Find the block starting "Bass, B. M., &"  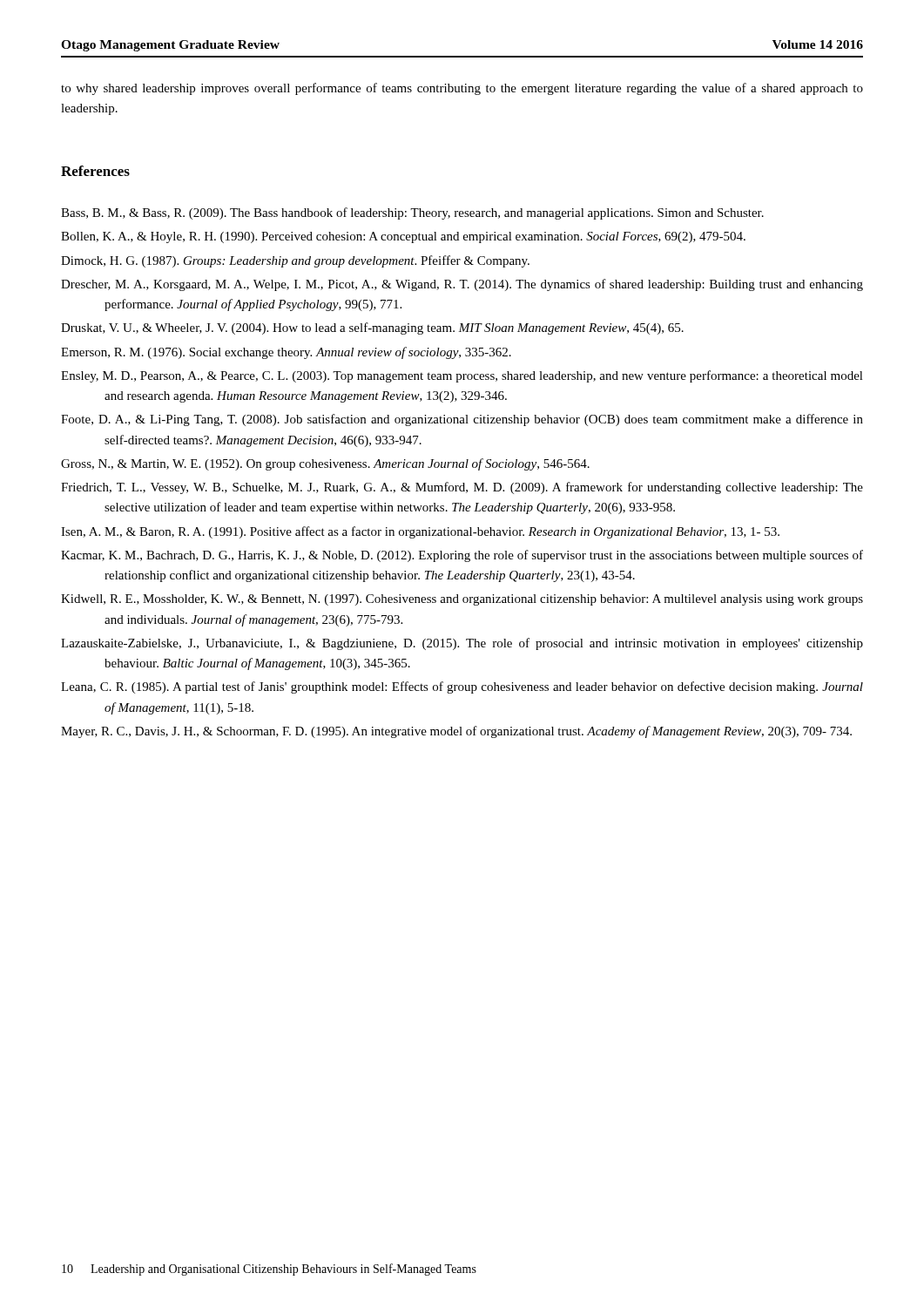pos(462,472)
